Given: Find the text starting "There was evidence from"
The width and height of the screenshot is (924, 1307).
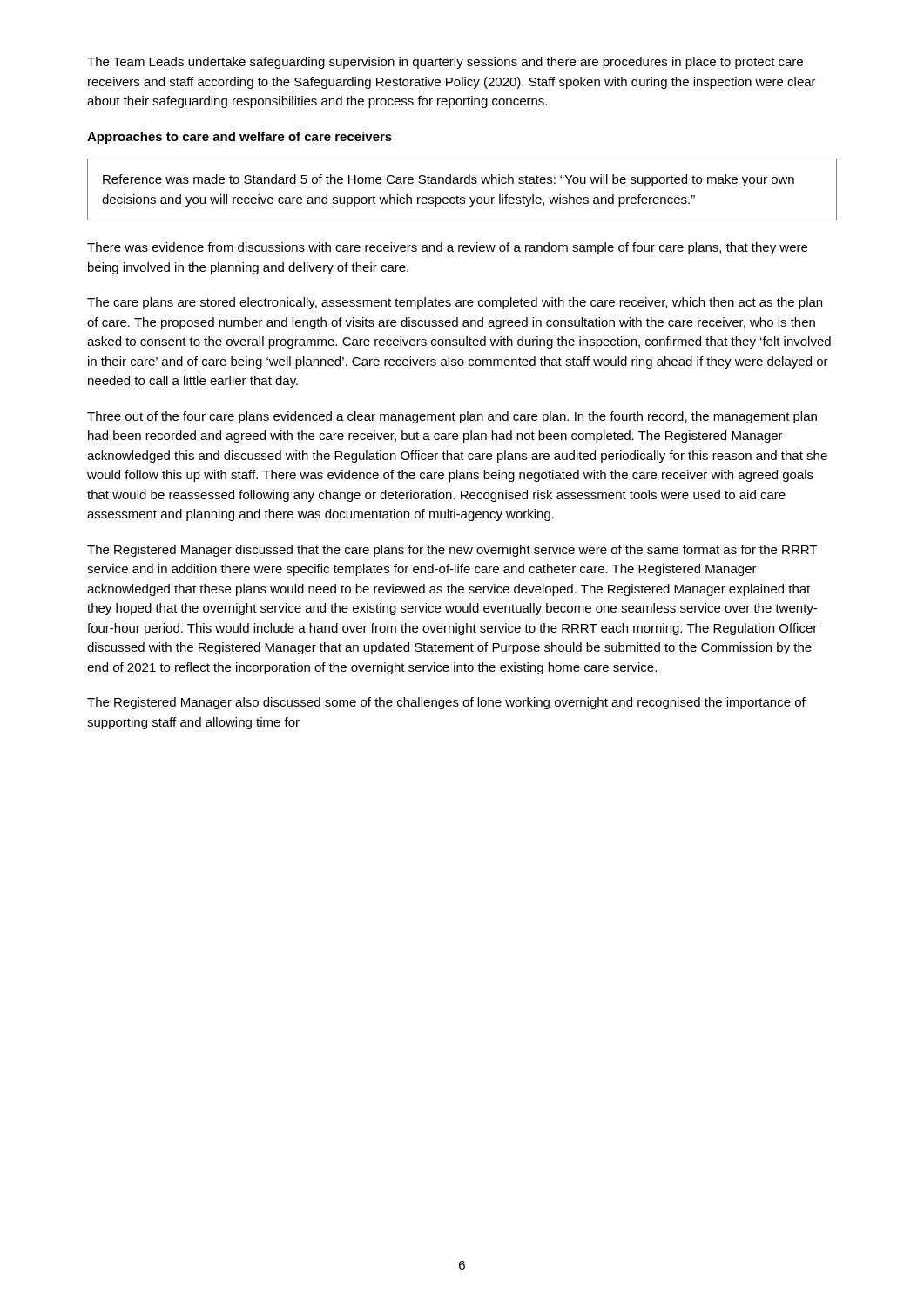Looking at the screenshot, I should click(x=448, y=257).
